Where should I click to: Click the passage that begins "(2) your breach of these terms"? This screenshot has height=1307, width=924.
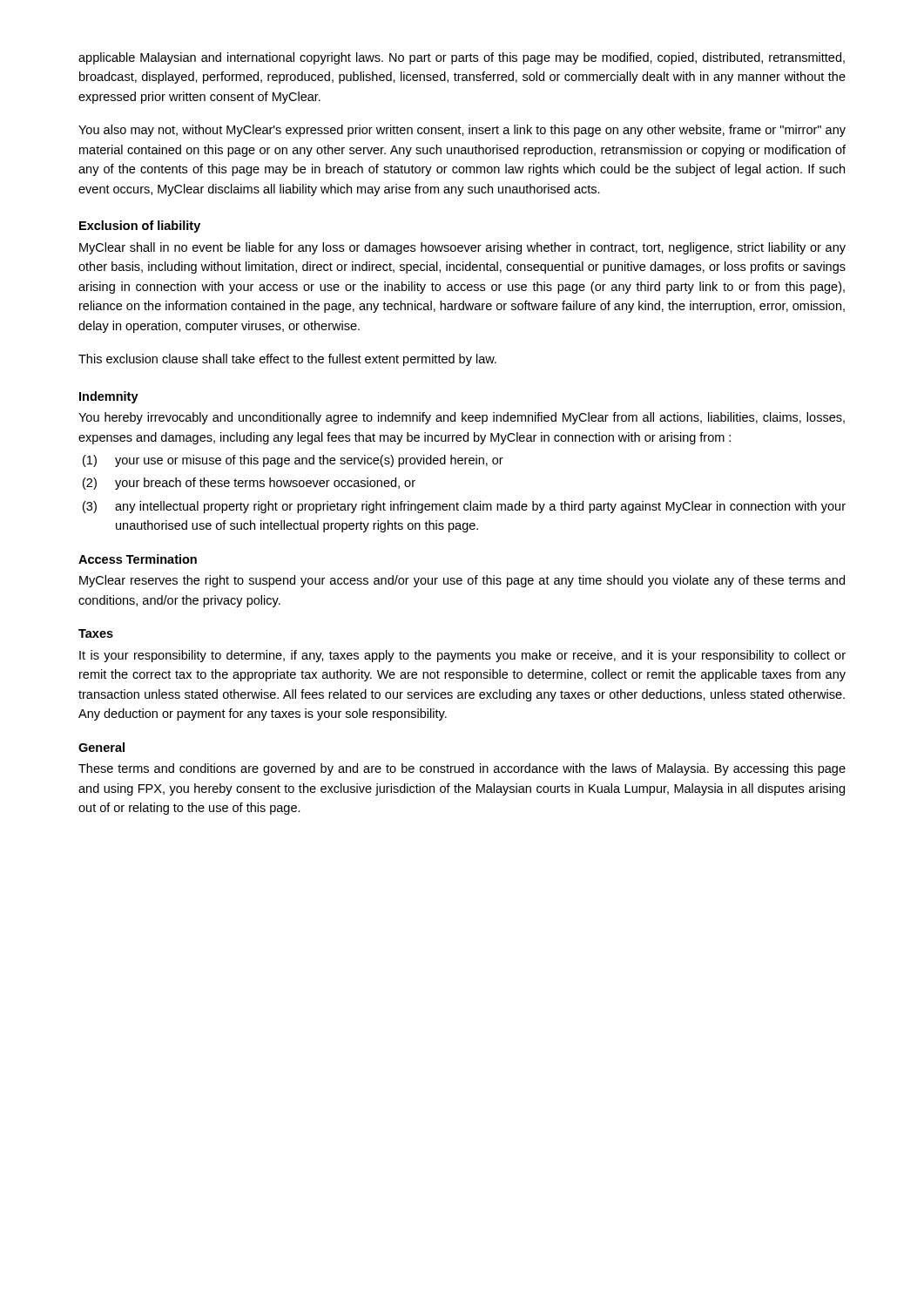coord(249,484)
